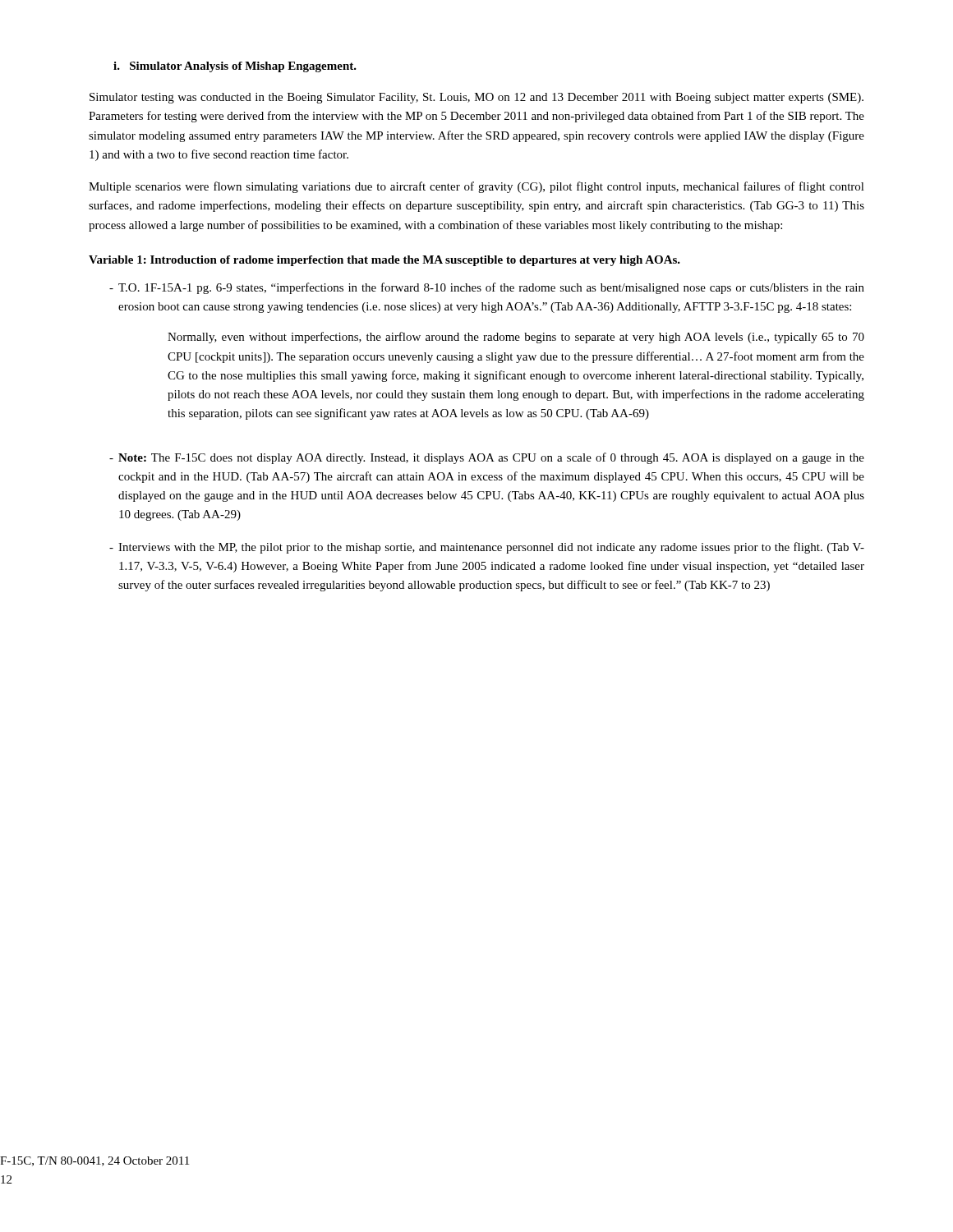Select the list item that reads "- T.O. 1F-15A-1"
The image size is (953, 1232).
(x=476, y=357)
